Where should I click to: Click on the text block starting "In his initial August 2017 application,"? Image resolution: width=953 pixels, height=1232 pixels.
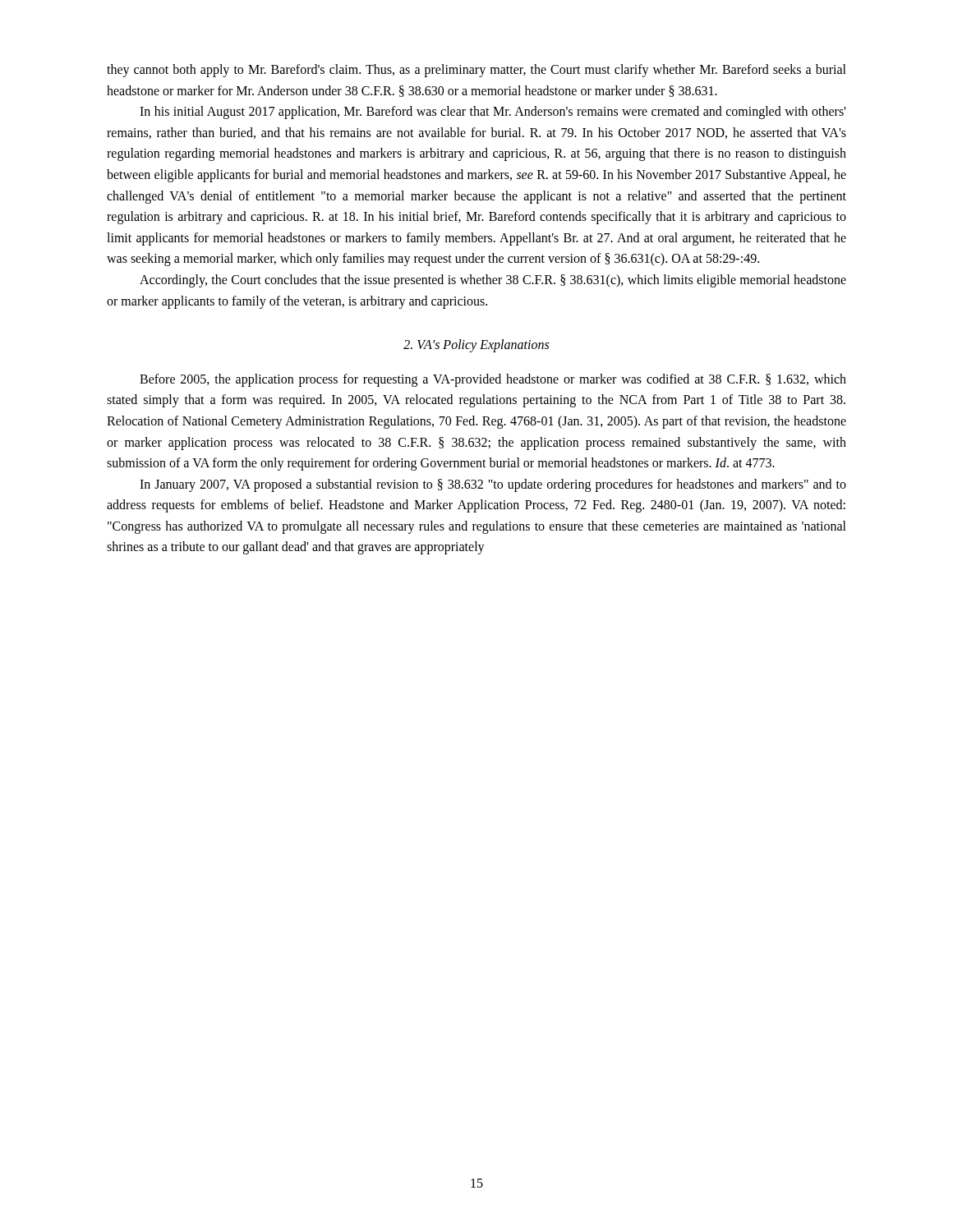[476, 185]
